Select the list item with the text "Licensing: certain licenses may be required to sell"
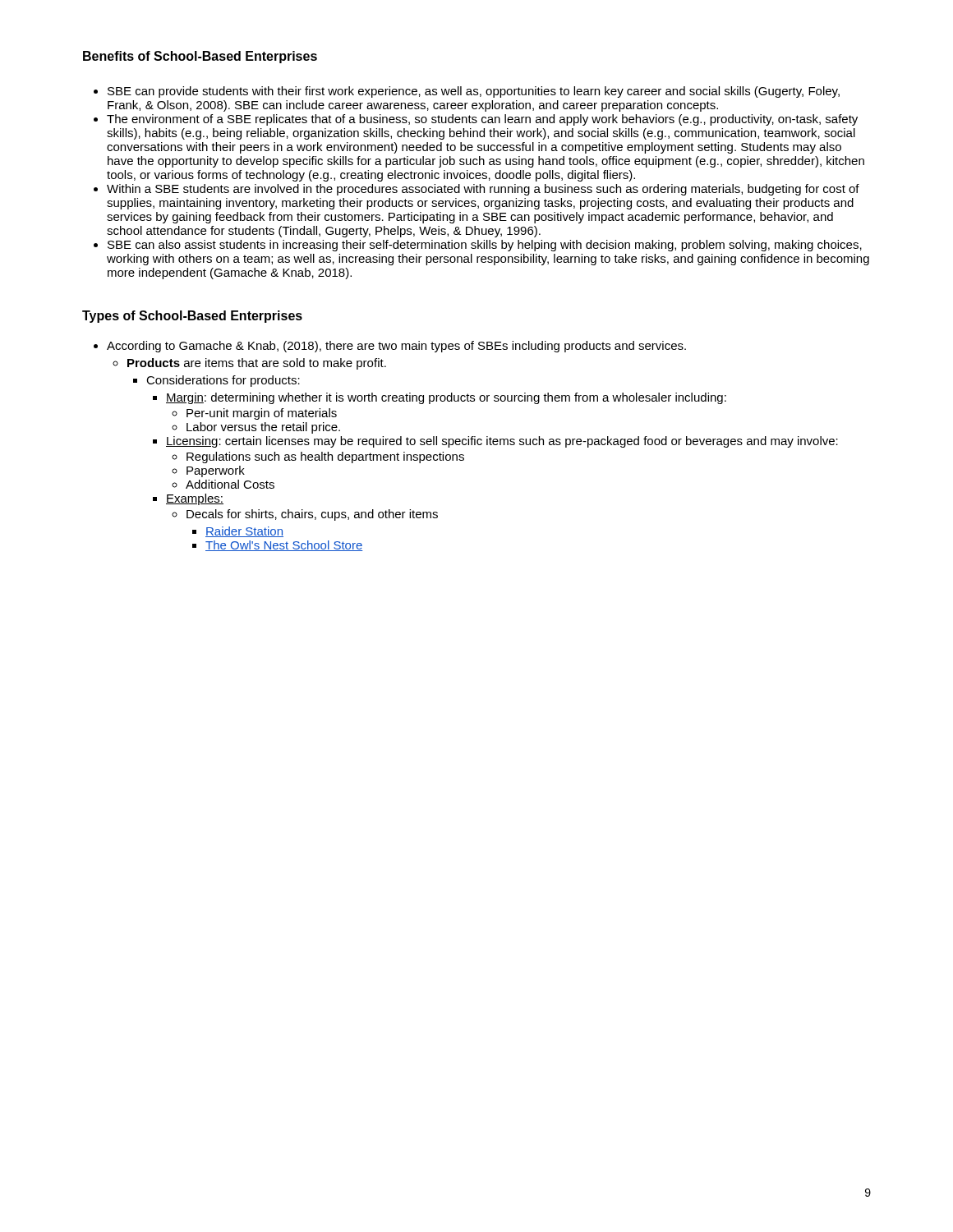The height and width of the screenshot is (1232, 953). point(502,442)
